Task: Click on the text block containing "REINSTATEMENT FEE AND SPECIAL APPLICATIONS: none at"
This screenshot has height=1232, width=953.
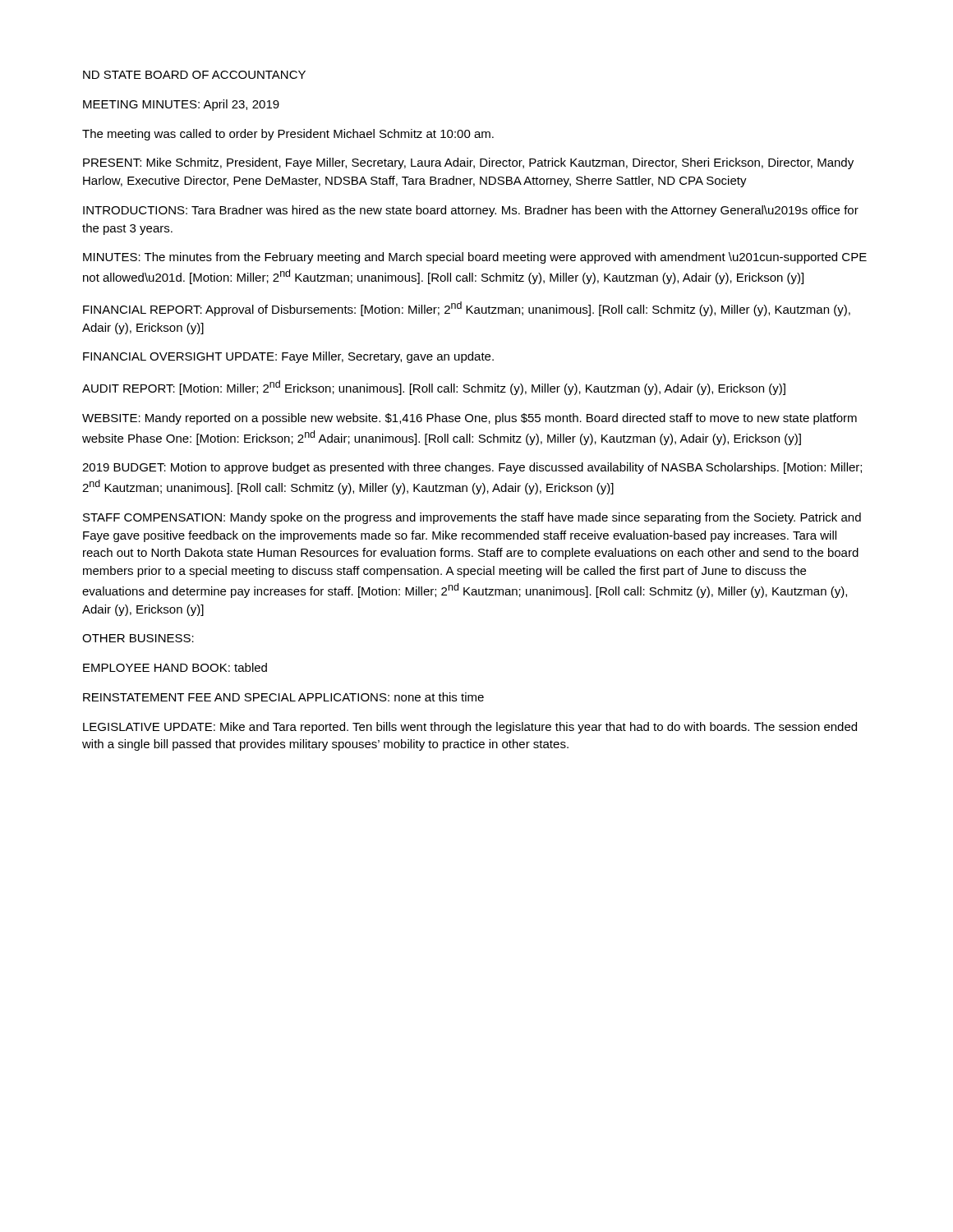Action: (x=283, y=697)
